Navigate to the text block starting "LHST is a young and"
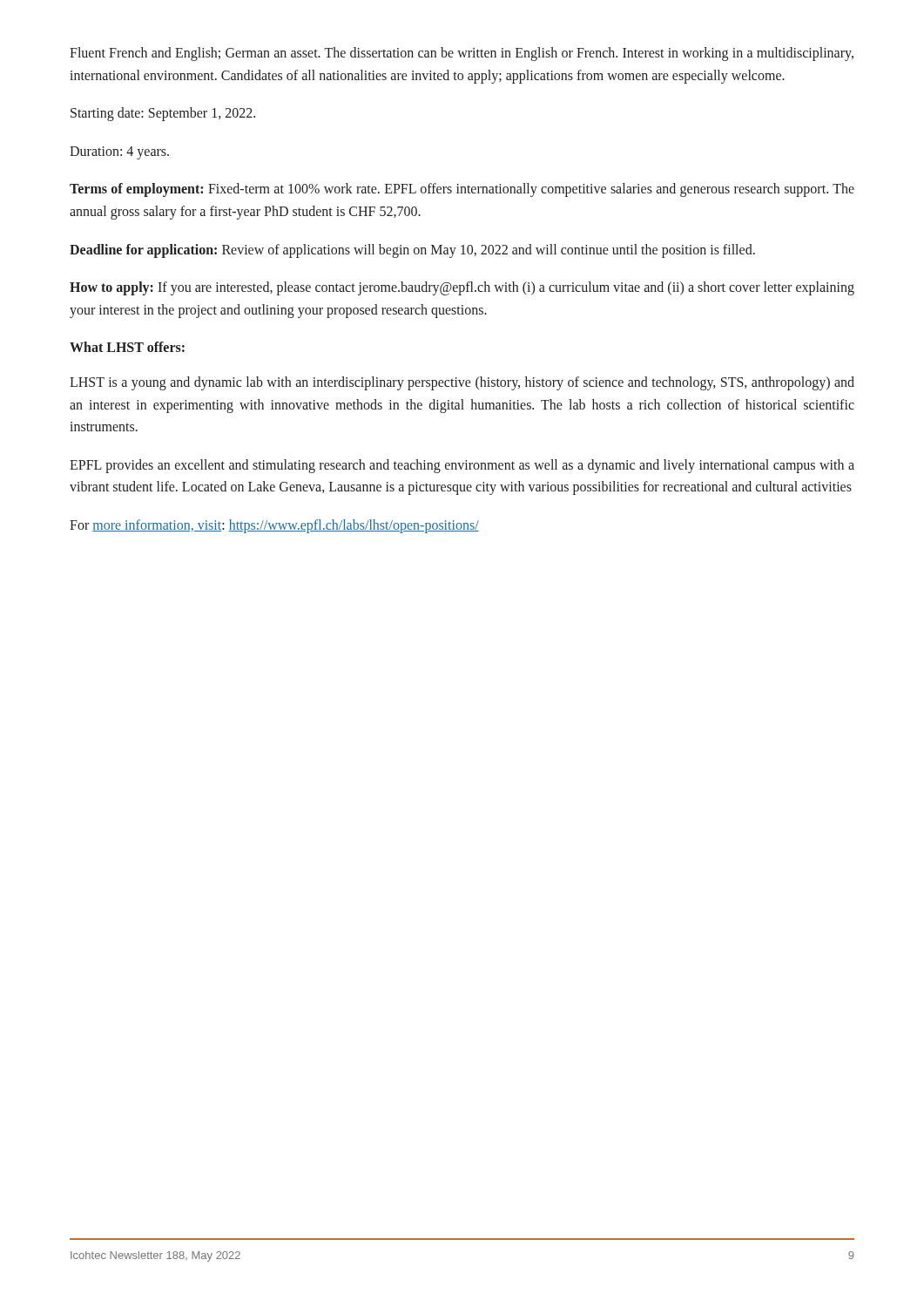The width and height of the screenshot is (924, 1307). (x=462, y=404)
